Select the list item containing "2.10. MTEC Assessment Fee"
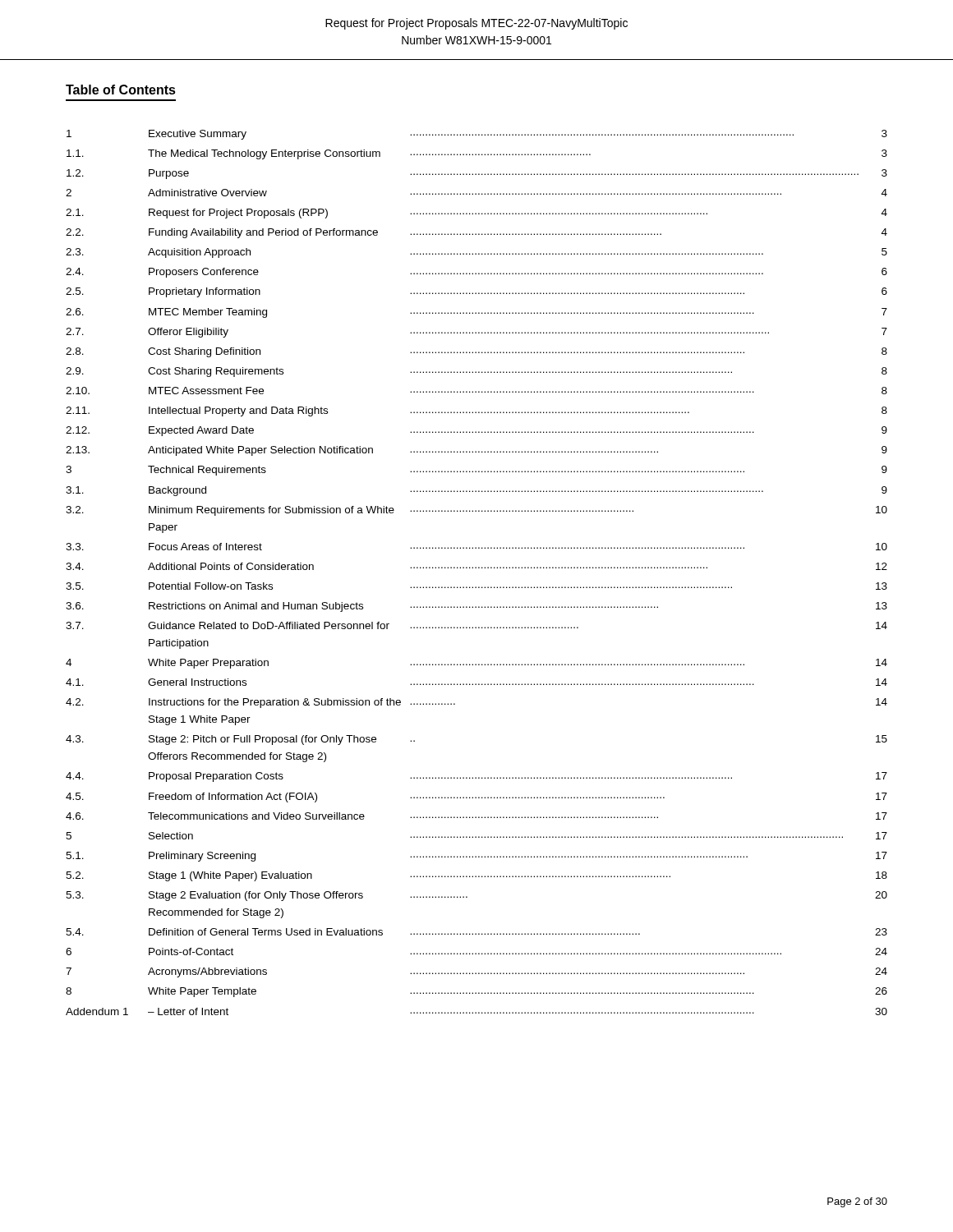Viewport: 953px width, 1232px height. [476, 391]
